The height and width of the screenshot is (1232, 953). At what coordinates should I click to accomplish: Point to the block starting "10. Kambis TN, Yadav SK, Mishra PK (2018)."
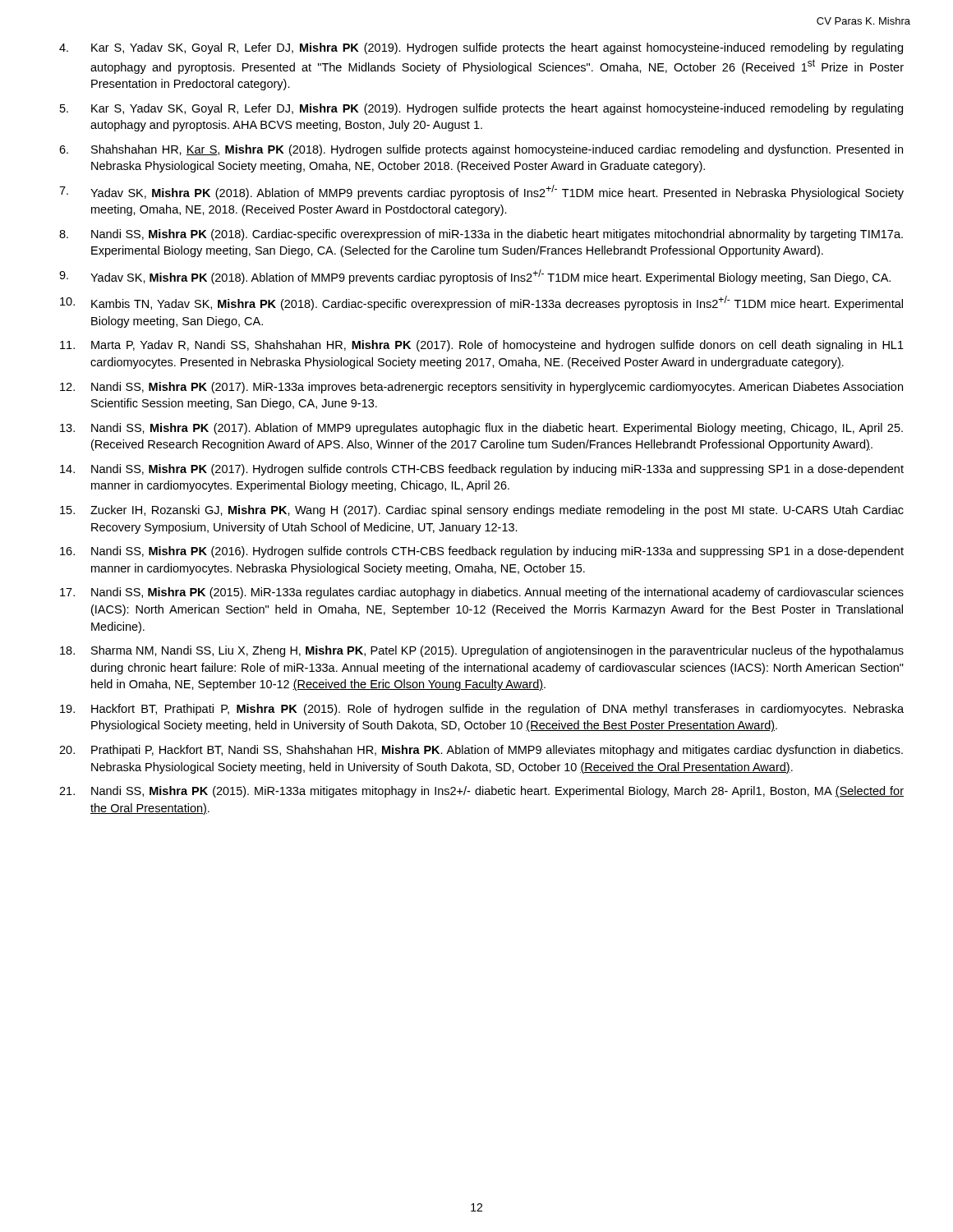[497, 311]
